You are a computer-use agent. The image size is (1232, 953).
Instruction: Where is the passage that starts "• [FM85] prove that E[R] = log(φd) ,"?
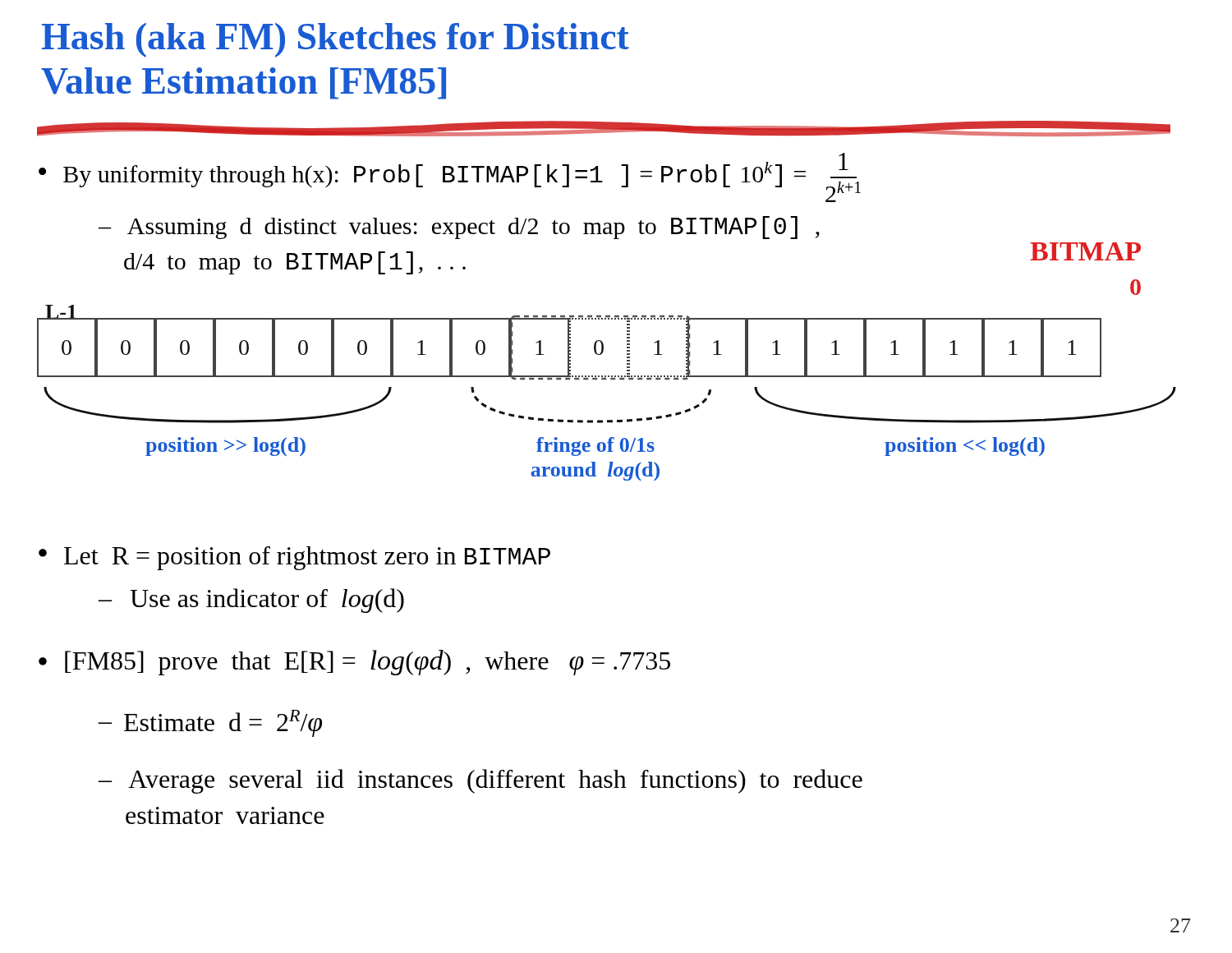354,661
